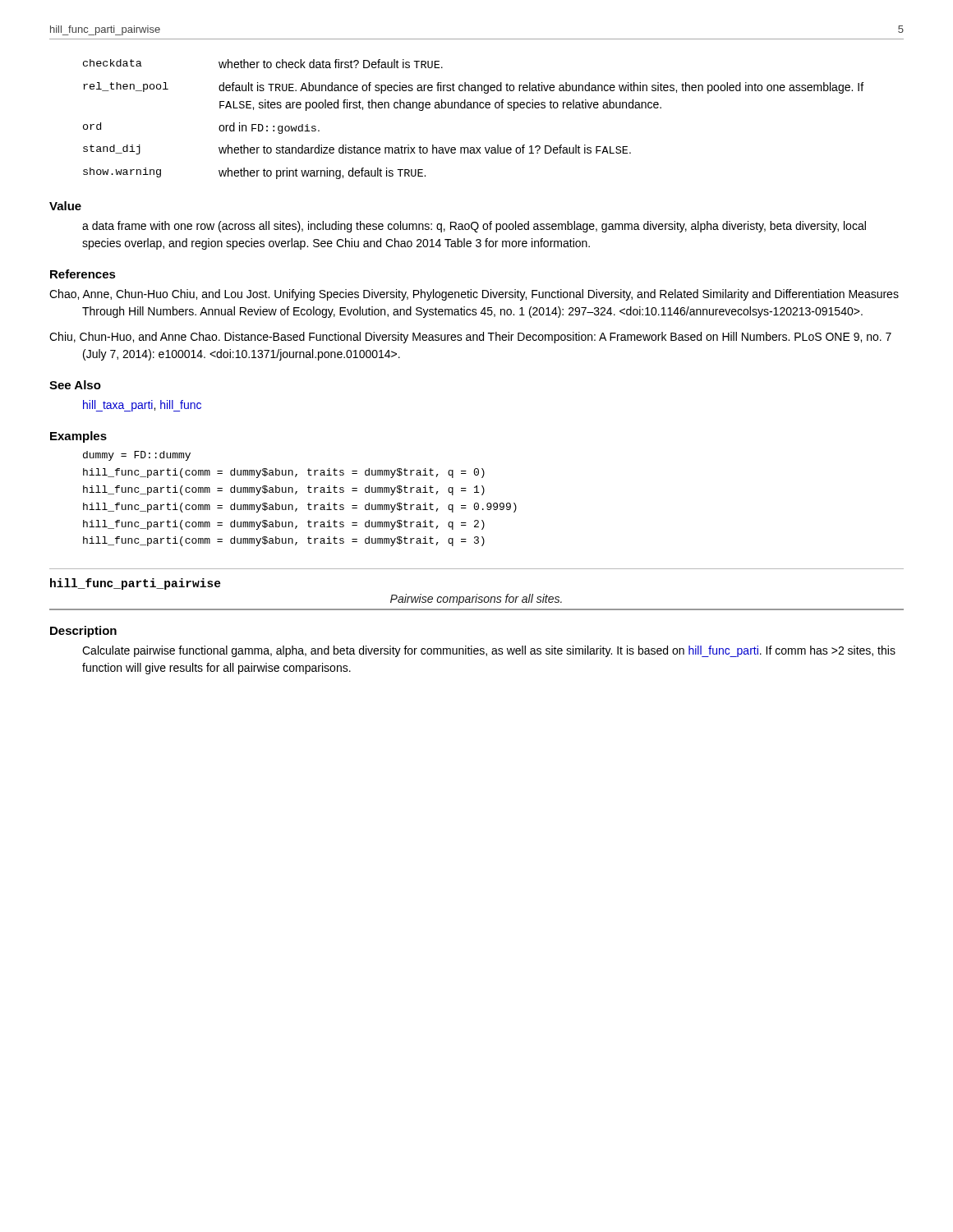Viewport: 953px width, 1232px height.
Task: Click on the element starting "Pairwise comparisons for all sites."
Action: point(476,599)
